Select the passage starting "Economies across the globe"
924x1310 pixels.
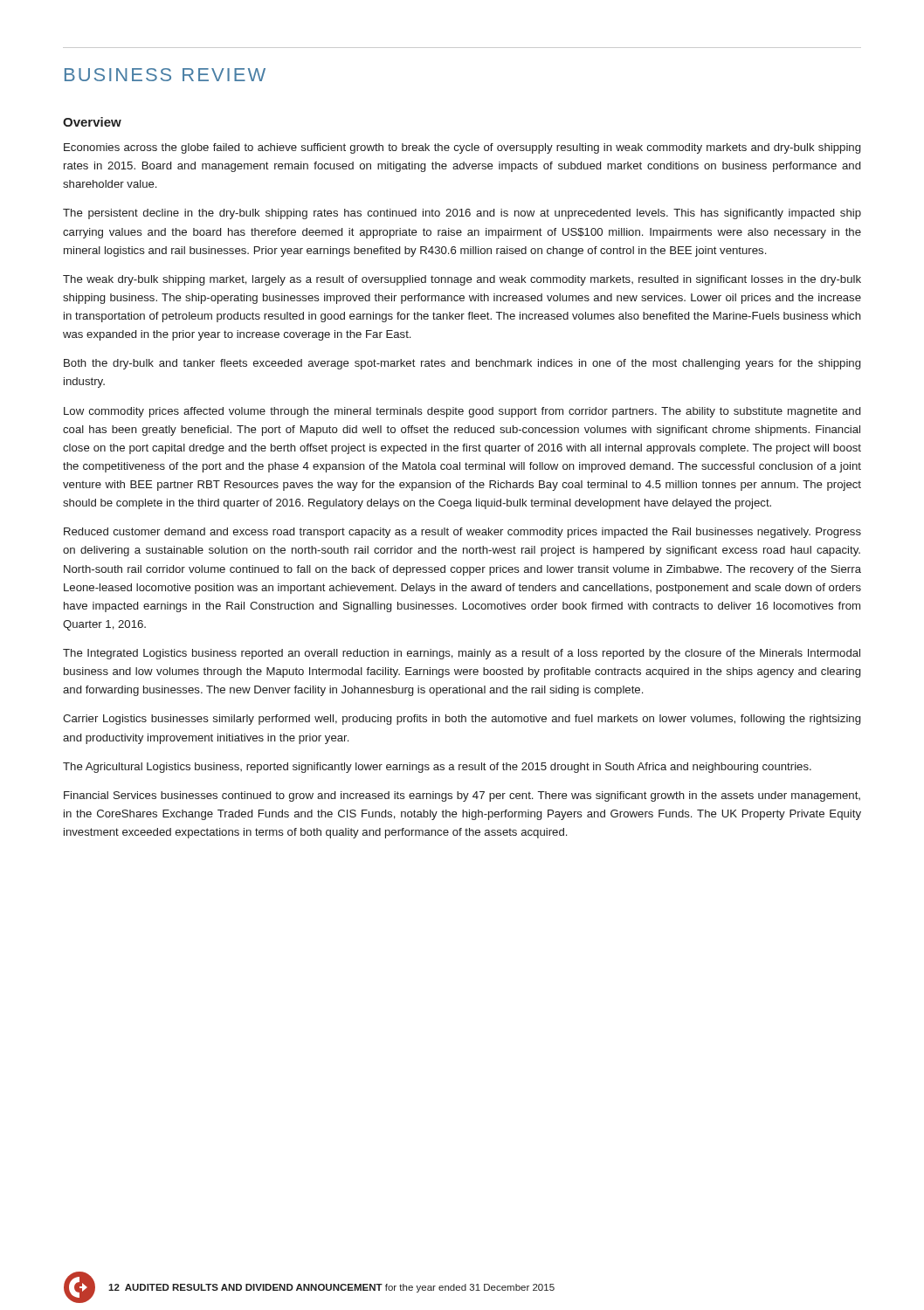(x=462, y=166)
